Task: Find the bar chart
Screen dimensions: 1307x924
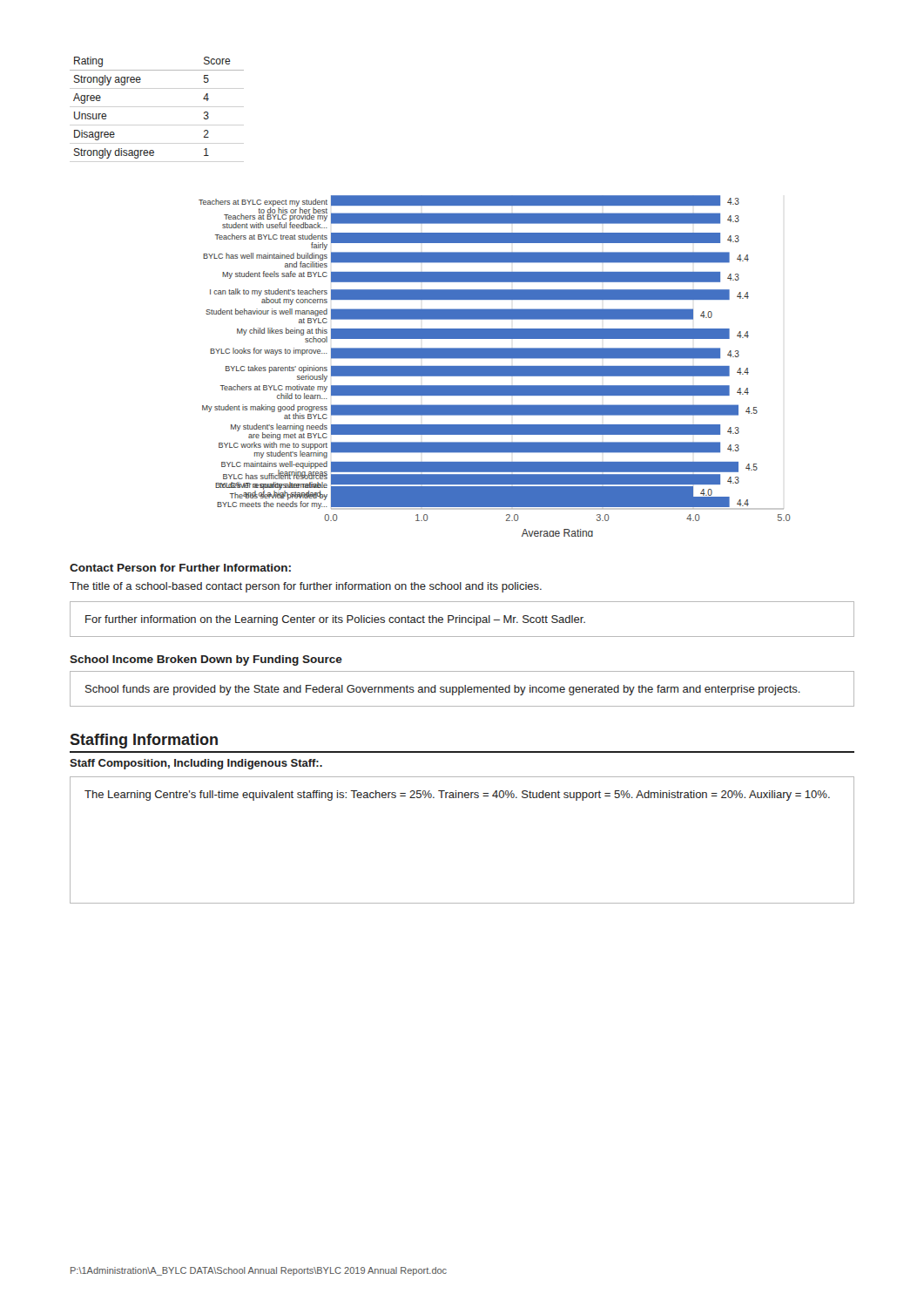Action: click(x=462, y=362)
